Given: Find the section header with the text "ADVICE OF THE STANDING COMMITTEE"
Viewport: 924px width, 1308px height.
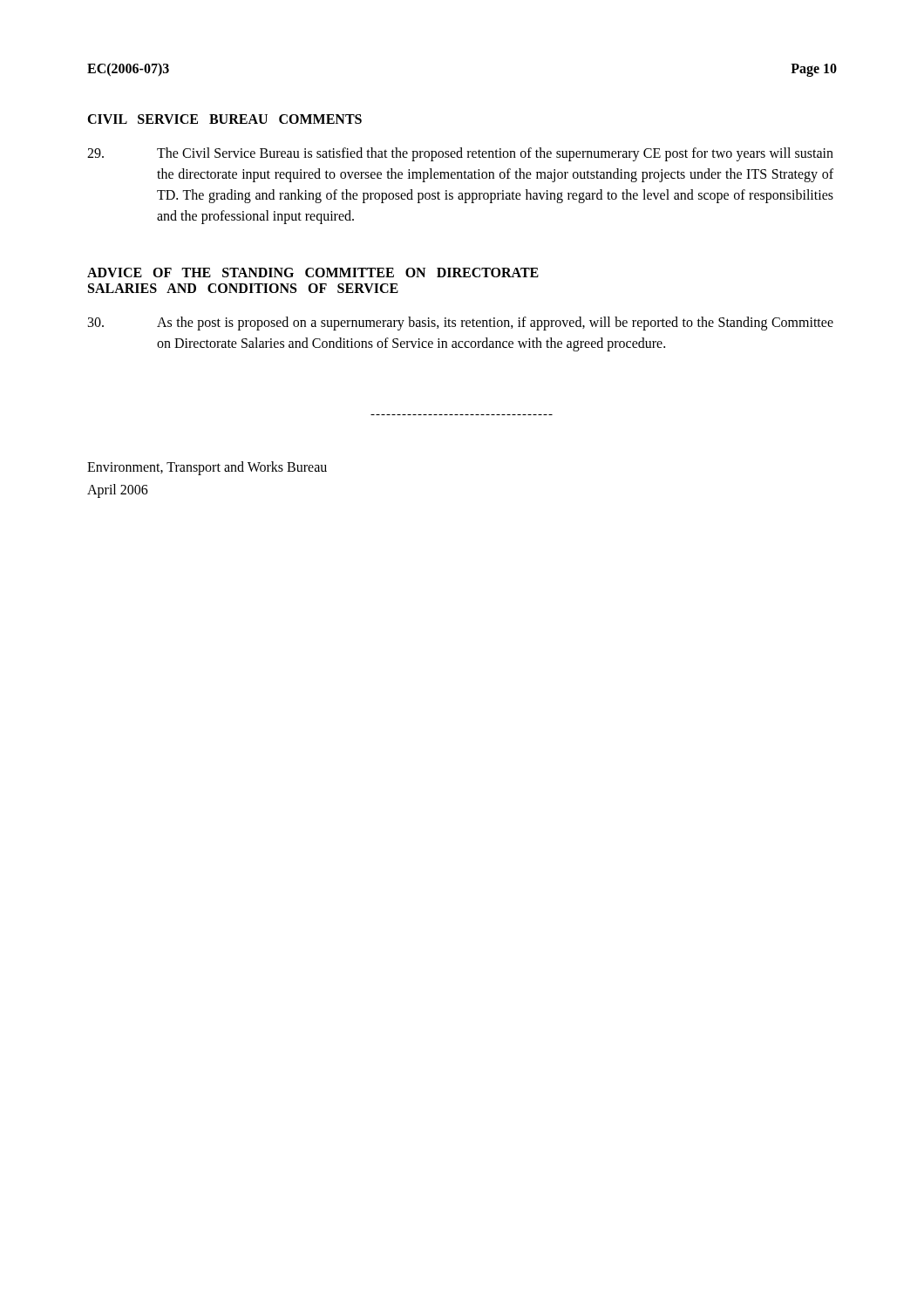Looking at the screenshot, I should (313, 280).
